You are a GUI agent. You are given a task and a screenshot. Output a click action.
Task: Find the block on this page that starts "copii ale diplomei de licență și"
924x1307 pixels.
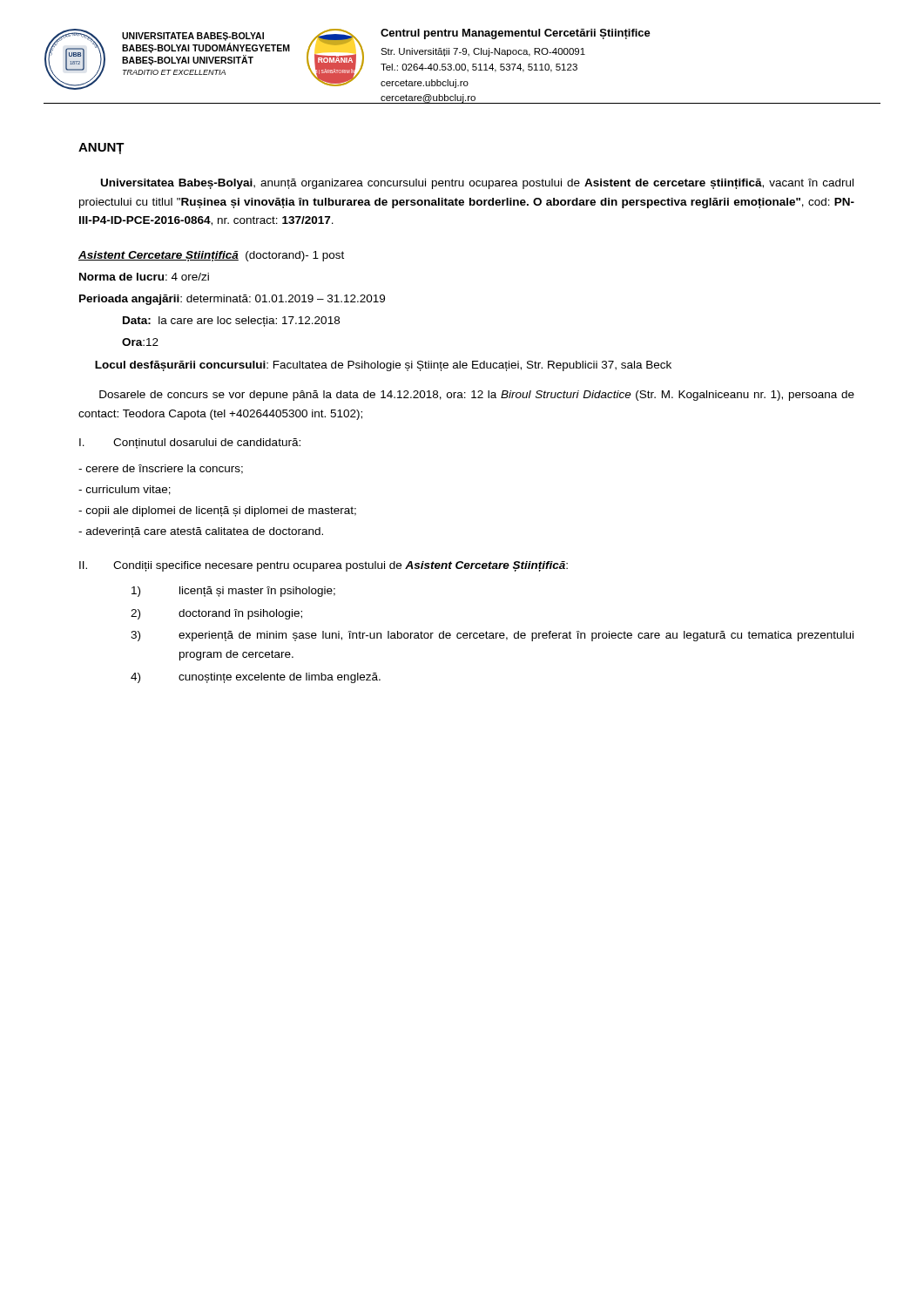click(x=218, y=510)
